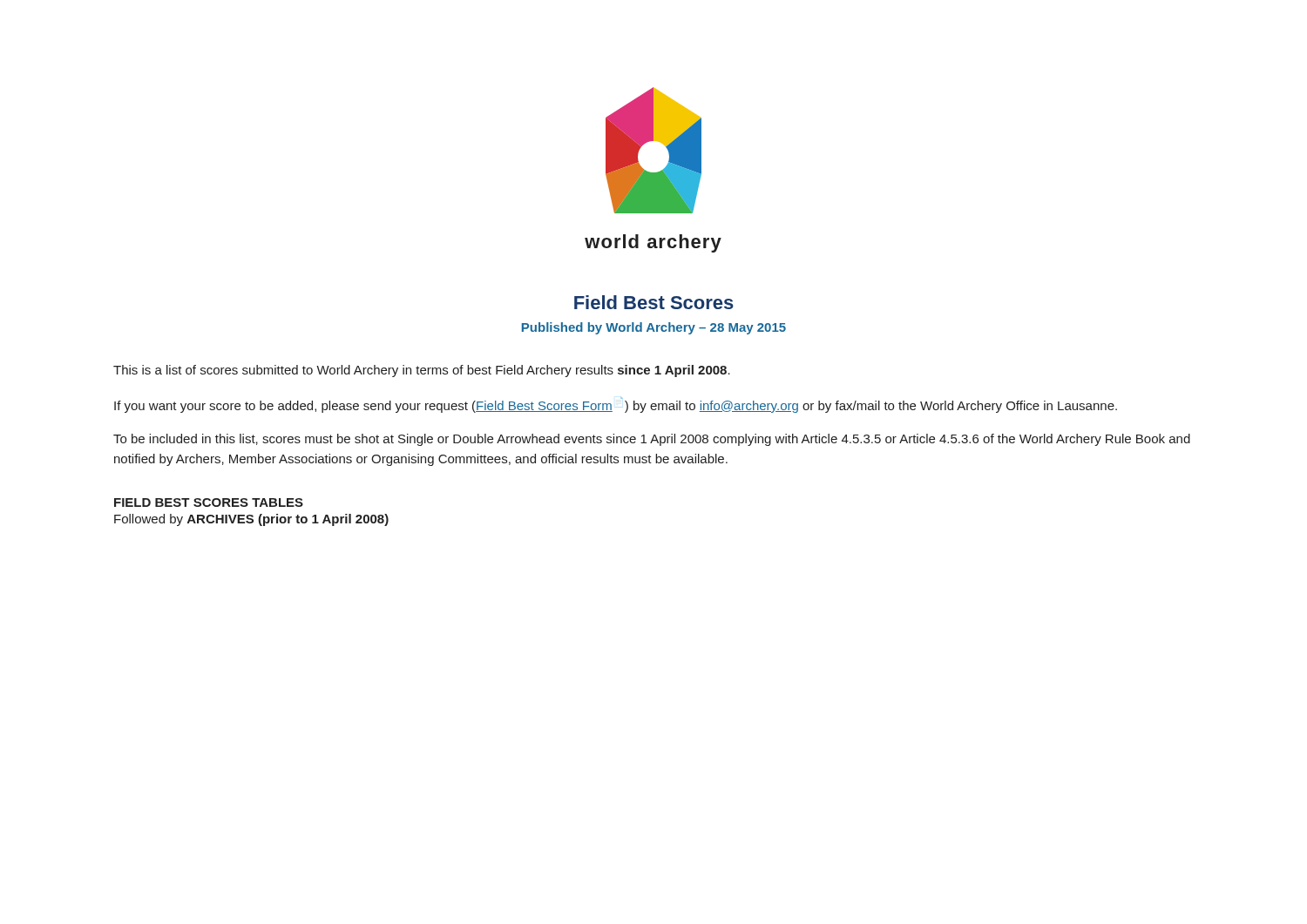
Task: Click on the block starting "If you want your score"
Action: tap(616, 404)
